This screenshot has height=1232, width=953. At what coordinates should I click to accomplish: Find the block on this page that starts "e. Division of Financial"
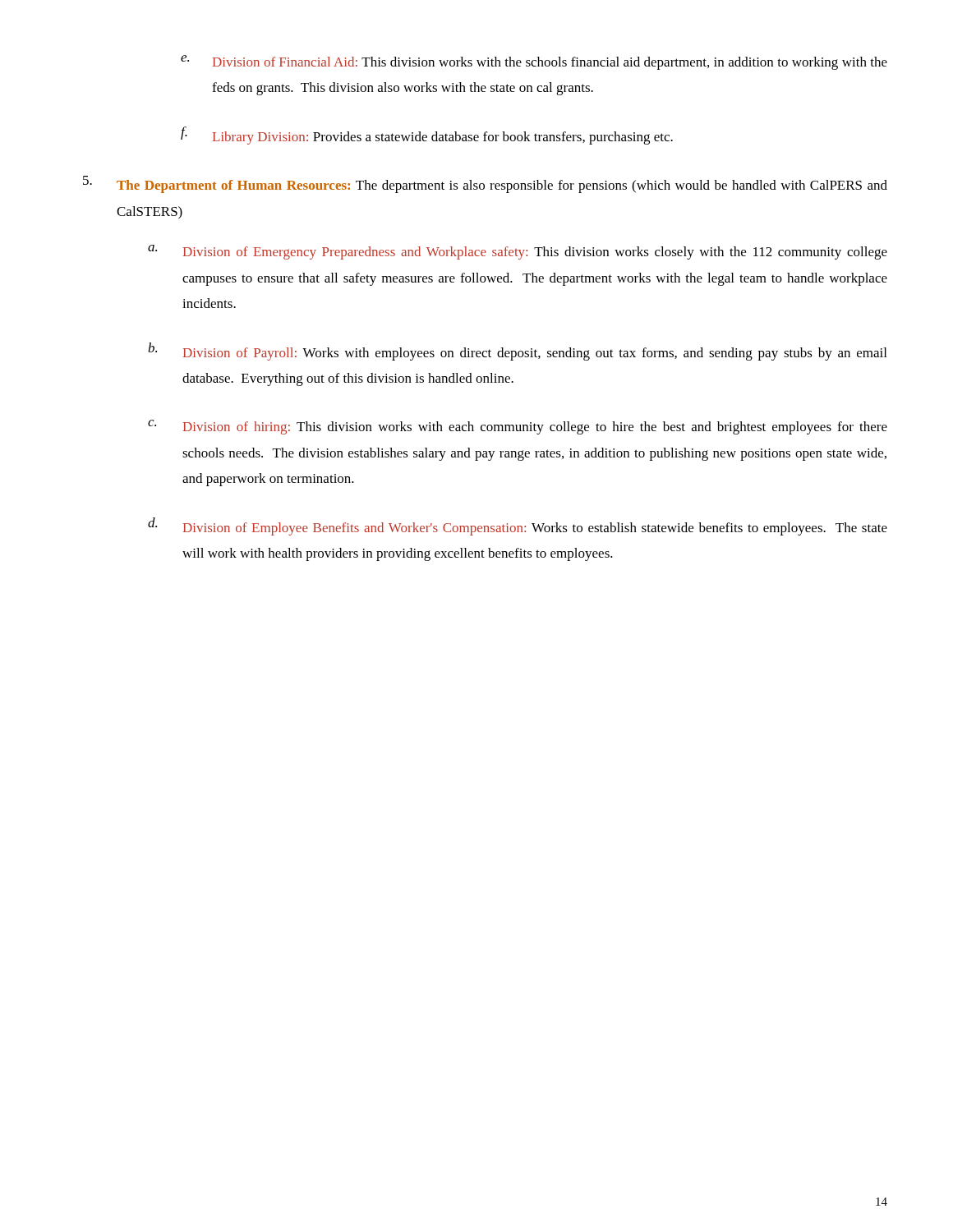pyautogui.click(x=534, y=75)
